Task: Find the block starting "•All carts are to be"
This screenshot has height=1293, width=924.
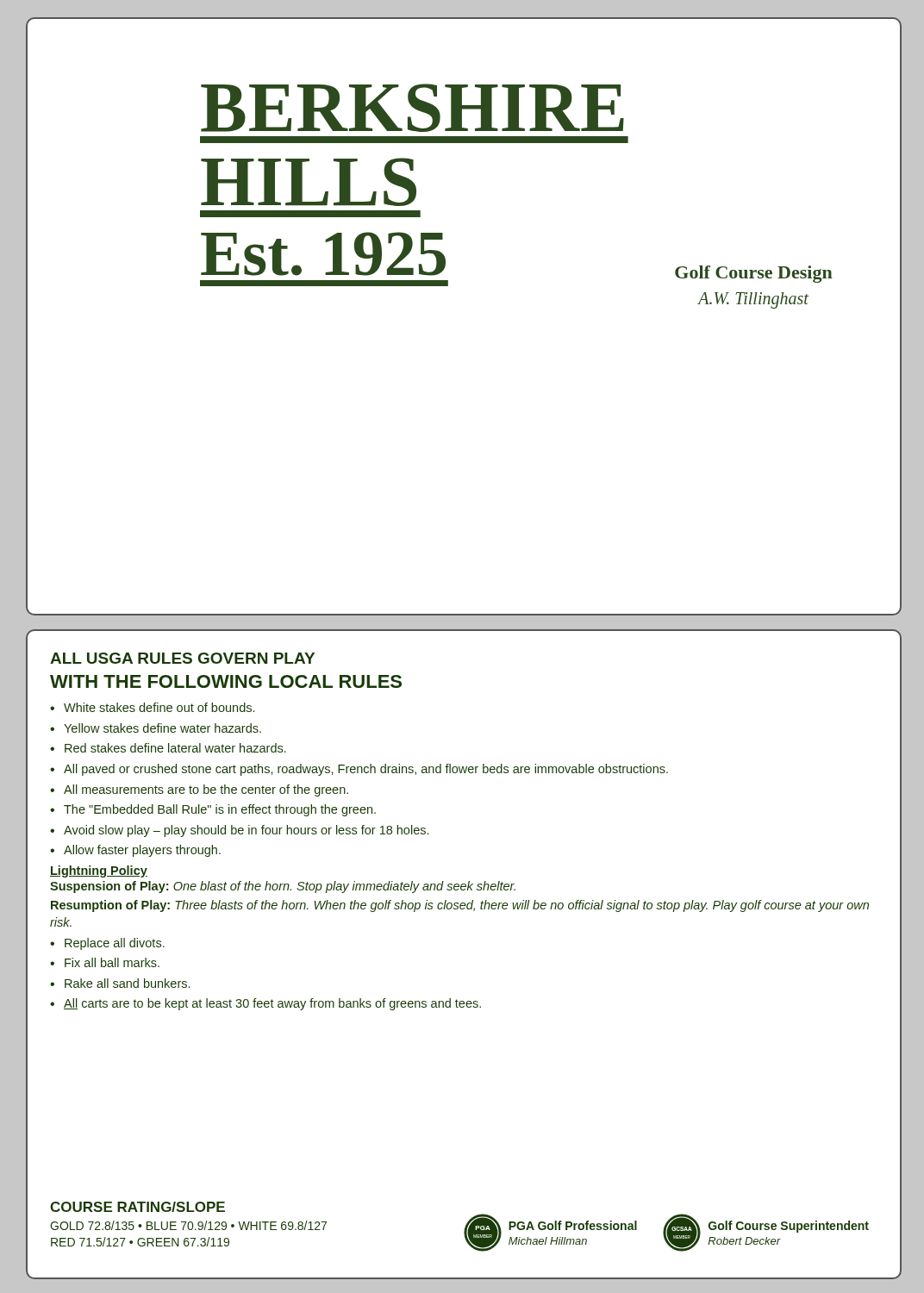Action: (x=266, y=1005)
